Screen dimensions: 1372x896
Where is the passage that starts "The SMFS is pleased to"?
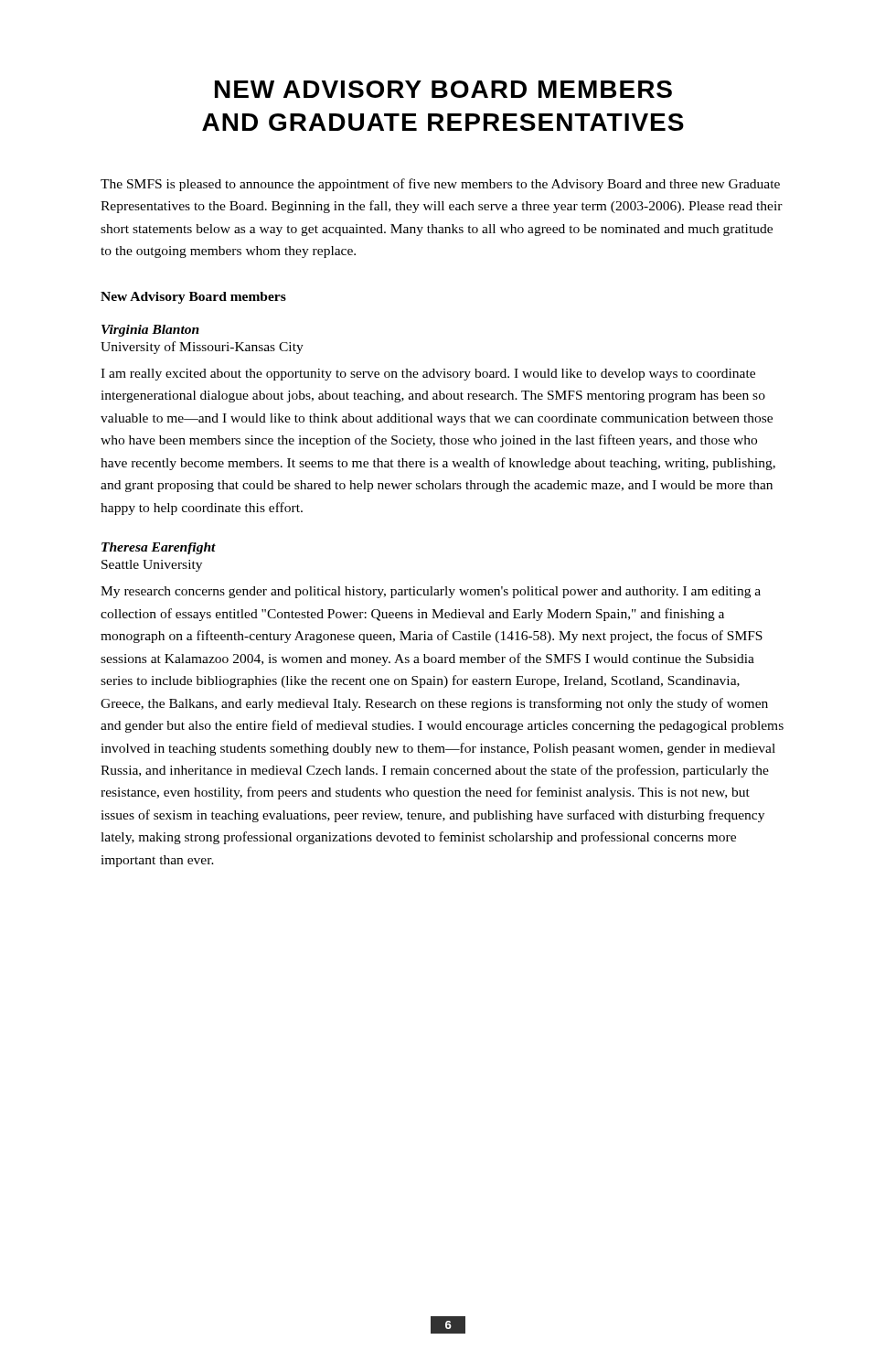[441, 217]
